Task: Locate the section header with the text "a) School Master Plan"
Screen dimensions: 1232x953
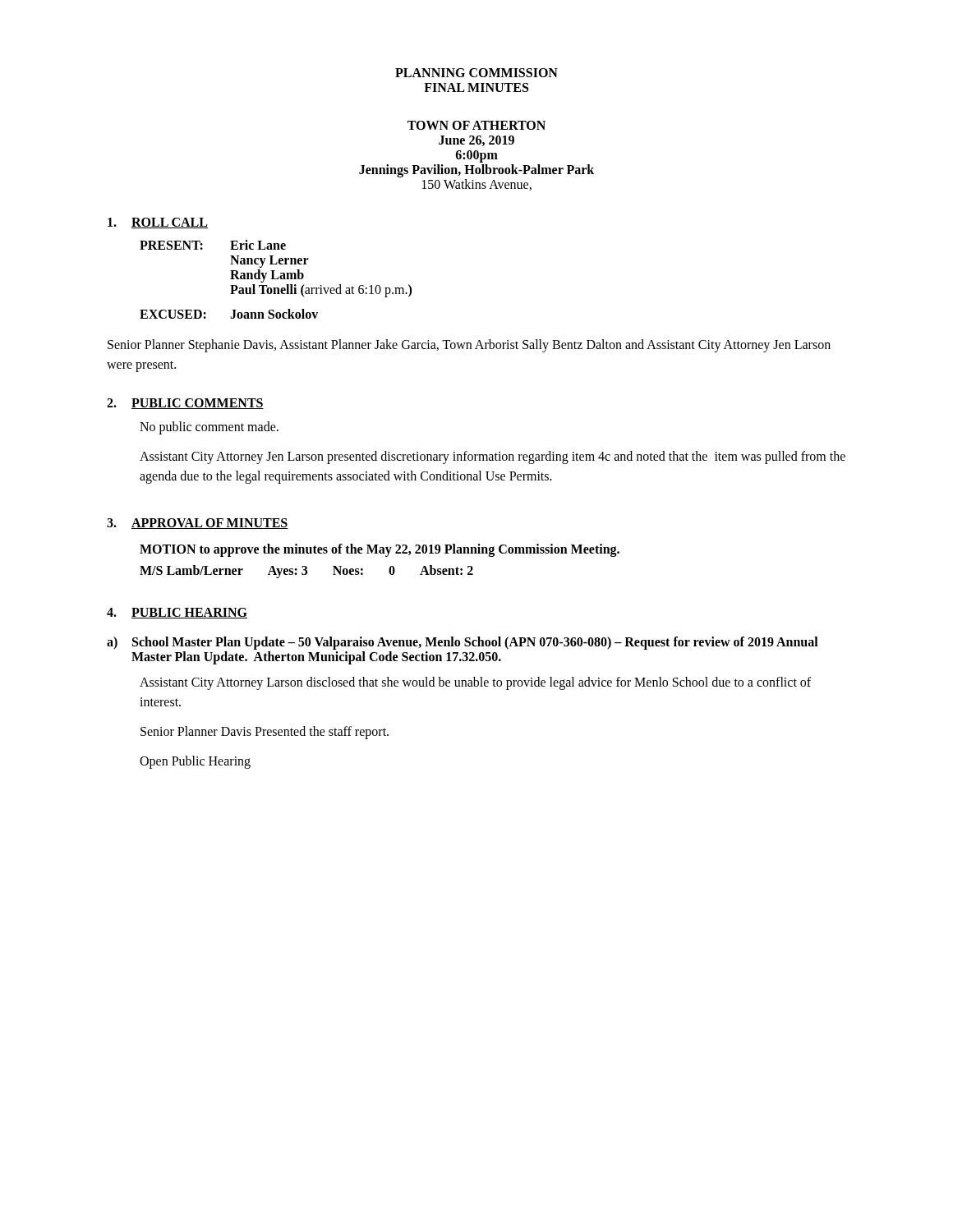Action: tap(476, 650)
